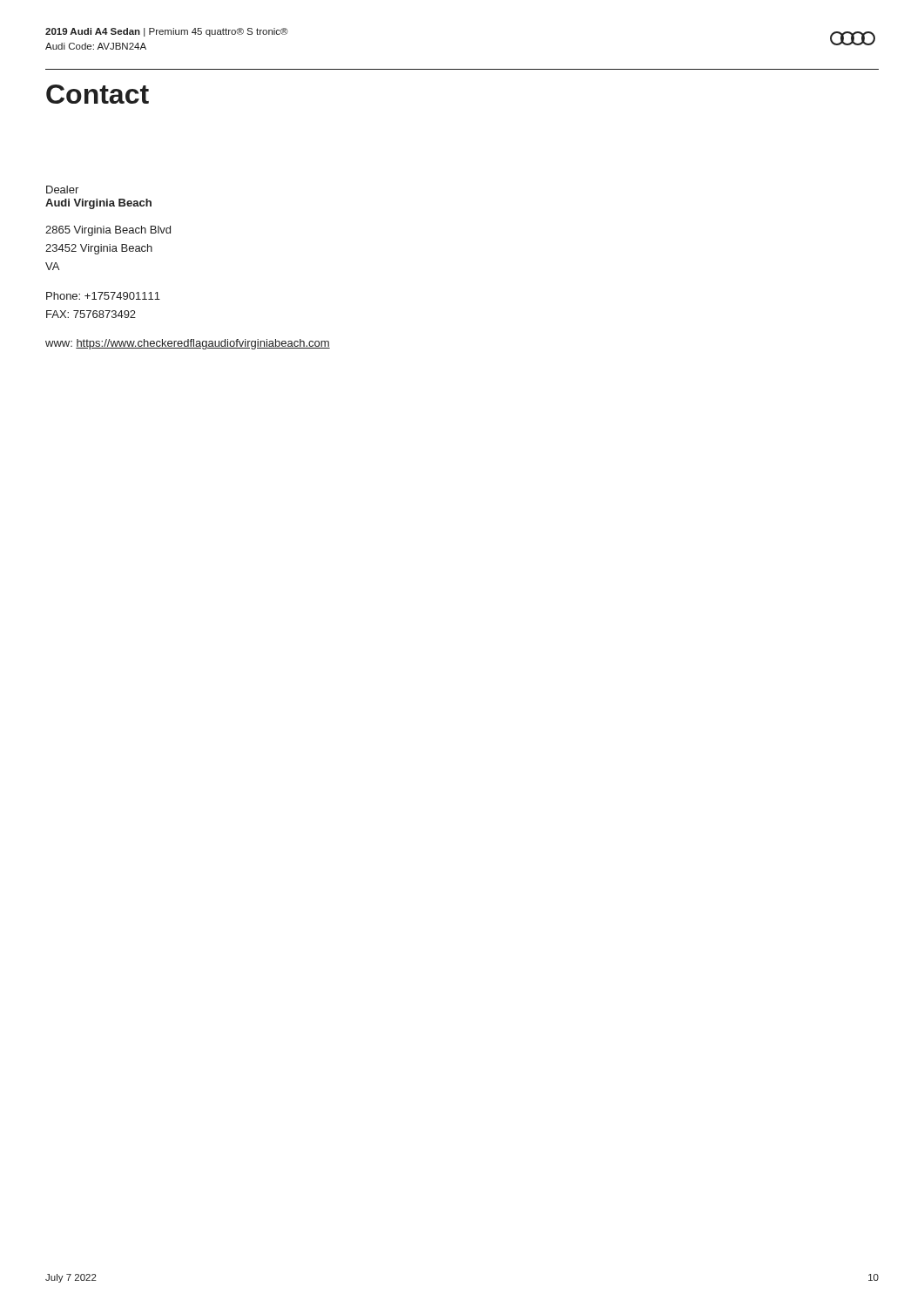Select the text with the text "2865 Virginia Beach Blvd 23452 Virginia Beach VA"
This screenshot has width=924, height=1307.
108,248
